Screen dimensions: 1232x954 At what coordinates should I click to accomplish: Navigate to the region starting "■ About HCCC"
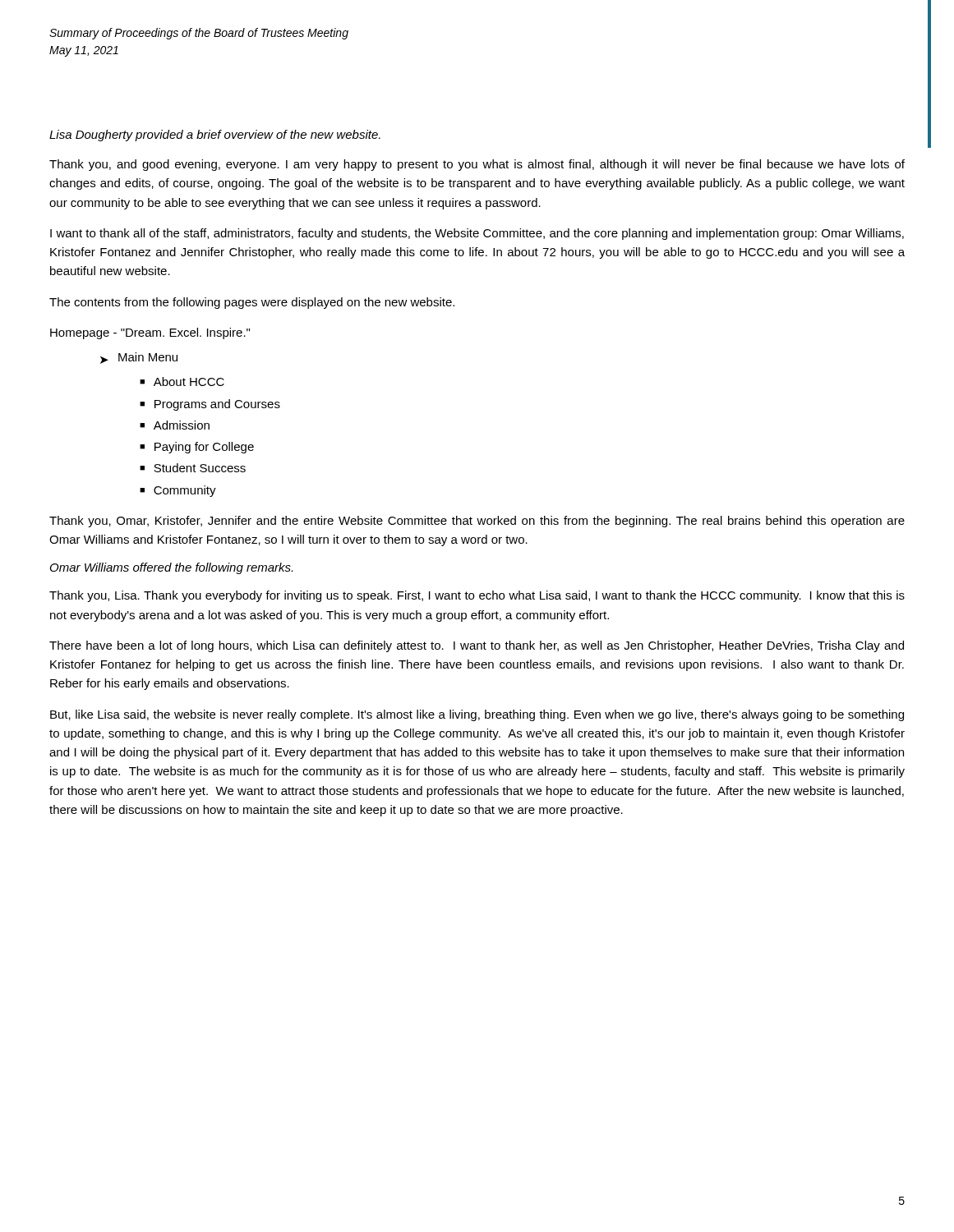[182, 382]
